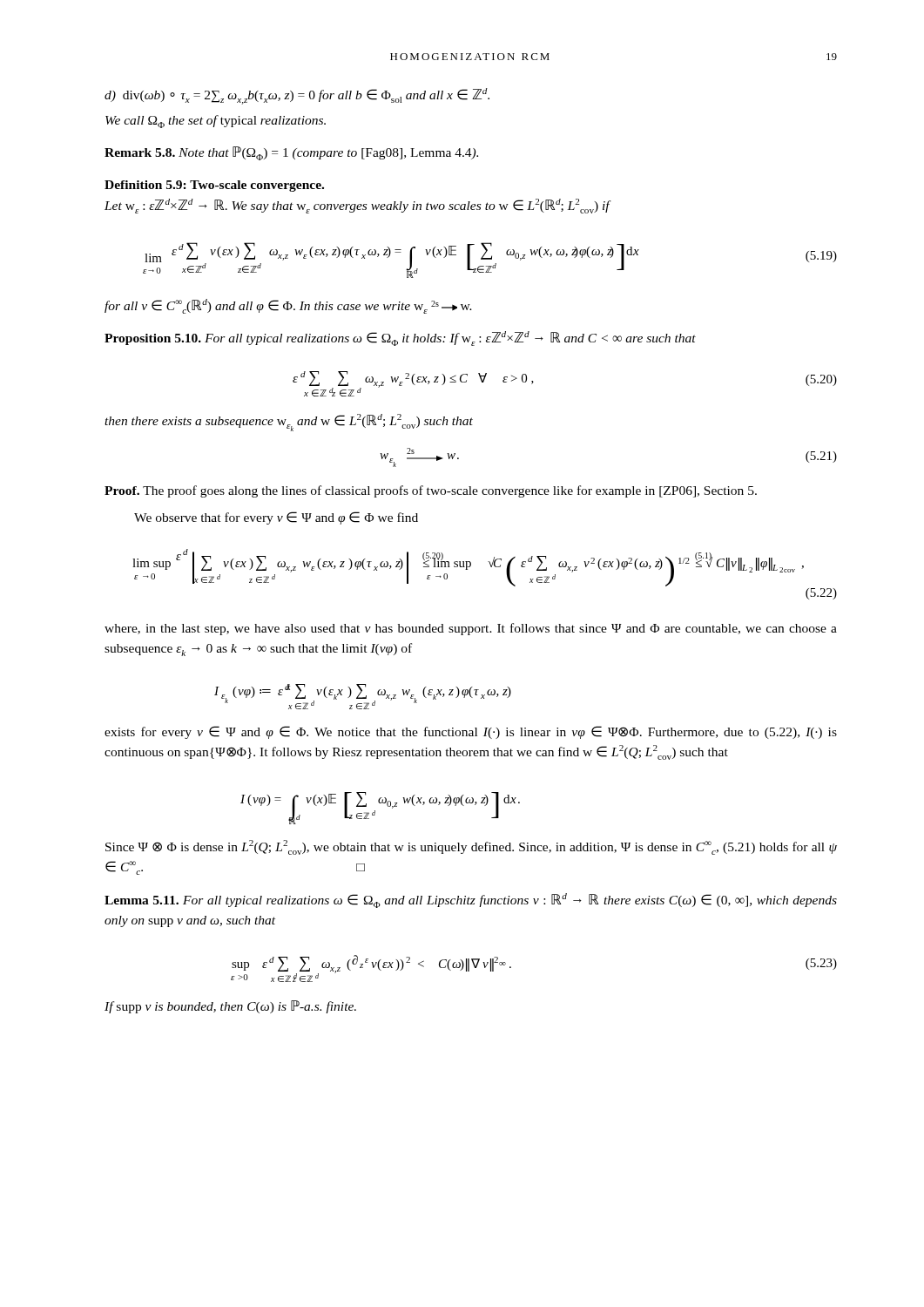This screenshot has width=924, height=1307.
Task: Find the text block starting "d) div(ωb) ∘ τx = 2∑z"
Action: (x=297, y=94)
